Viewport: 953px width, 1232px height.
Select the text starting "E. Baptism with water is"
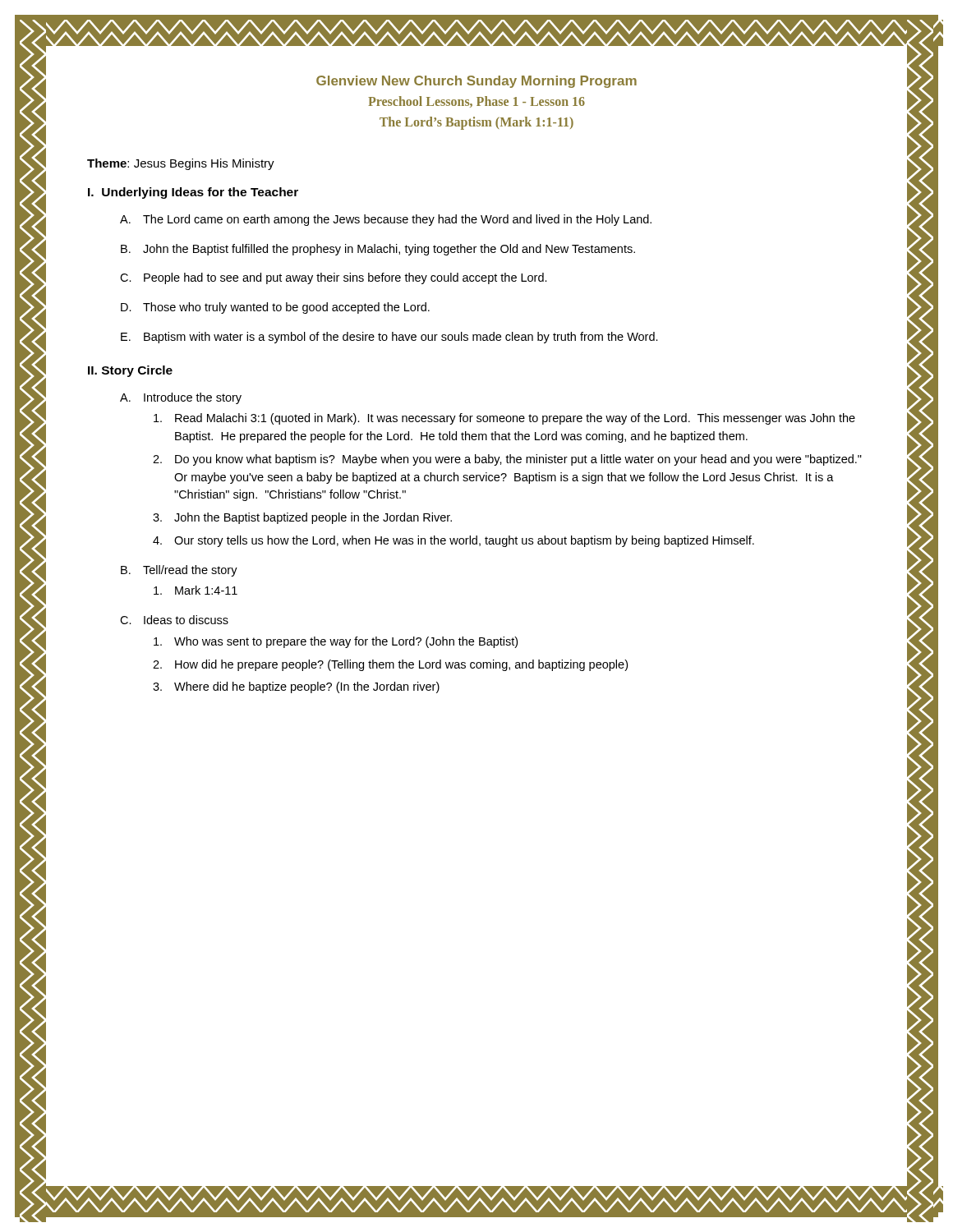(x=493, y=337)
